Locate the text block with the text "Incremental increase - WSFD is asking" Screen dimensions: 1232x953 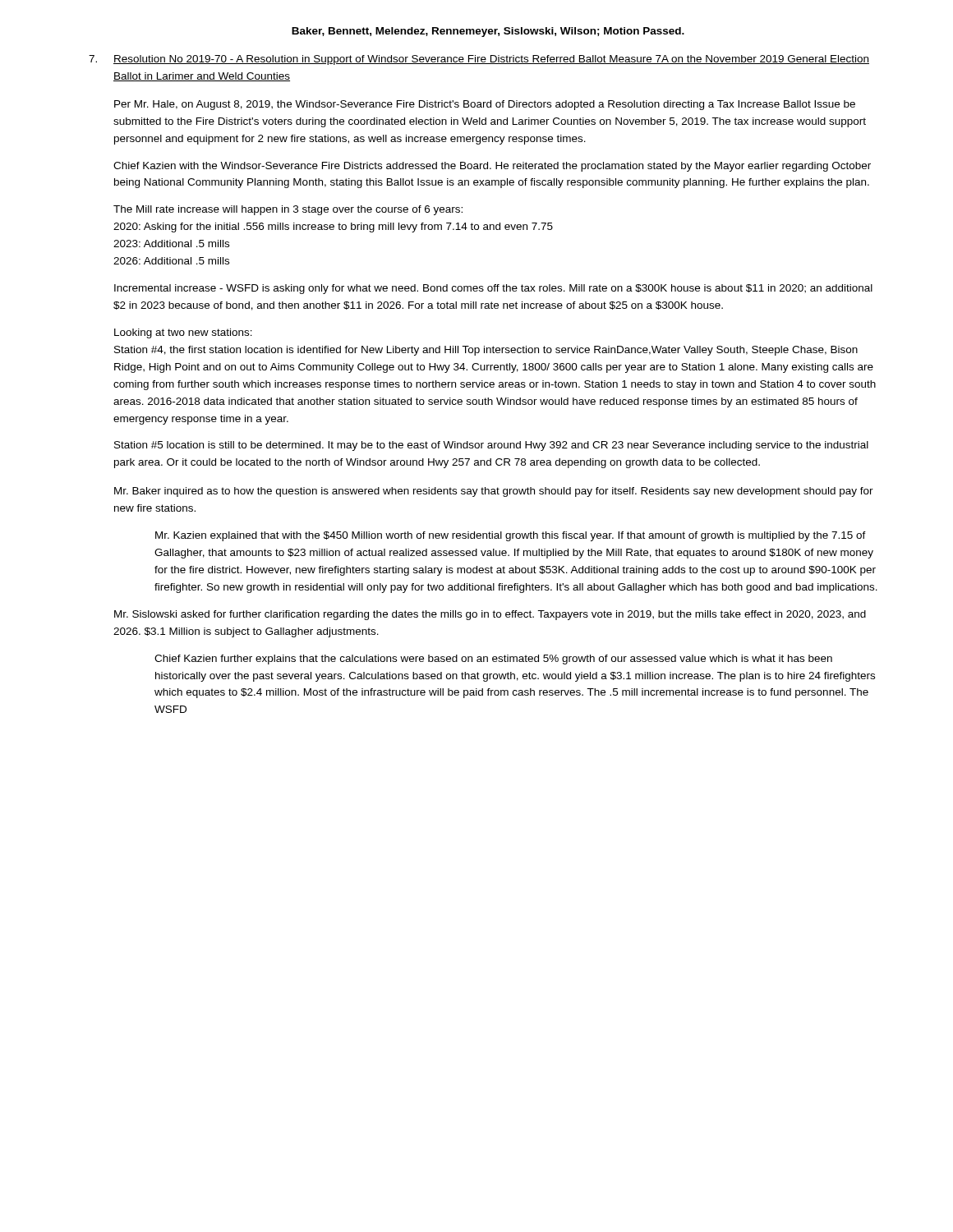493,296
